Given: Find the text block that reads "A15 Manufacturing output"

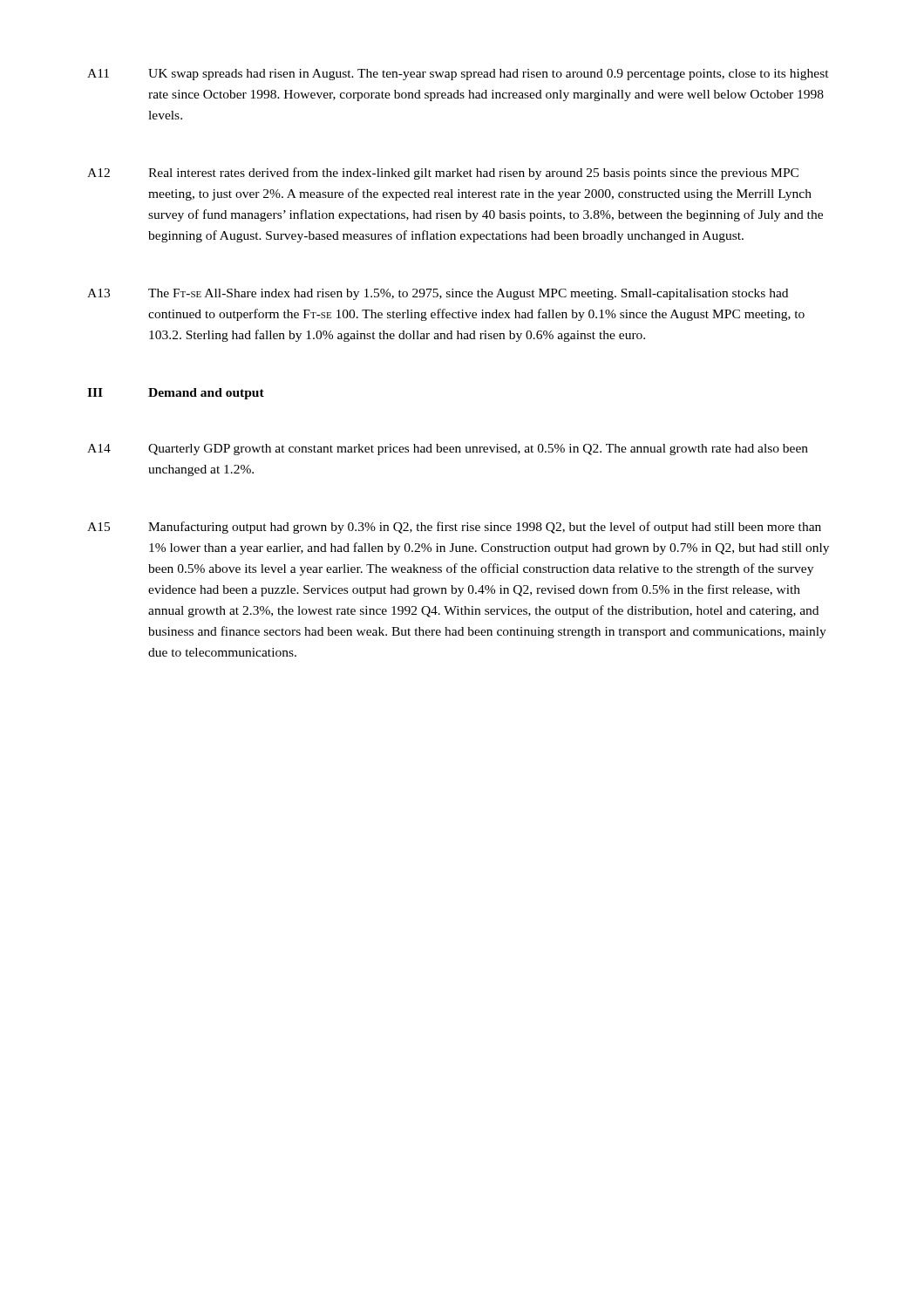Looking at the screenshot, I should point(462,590).
